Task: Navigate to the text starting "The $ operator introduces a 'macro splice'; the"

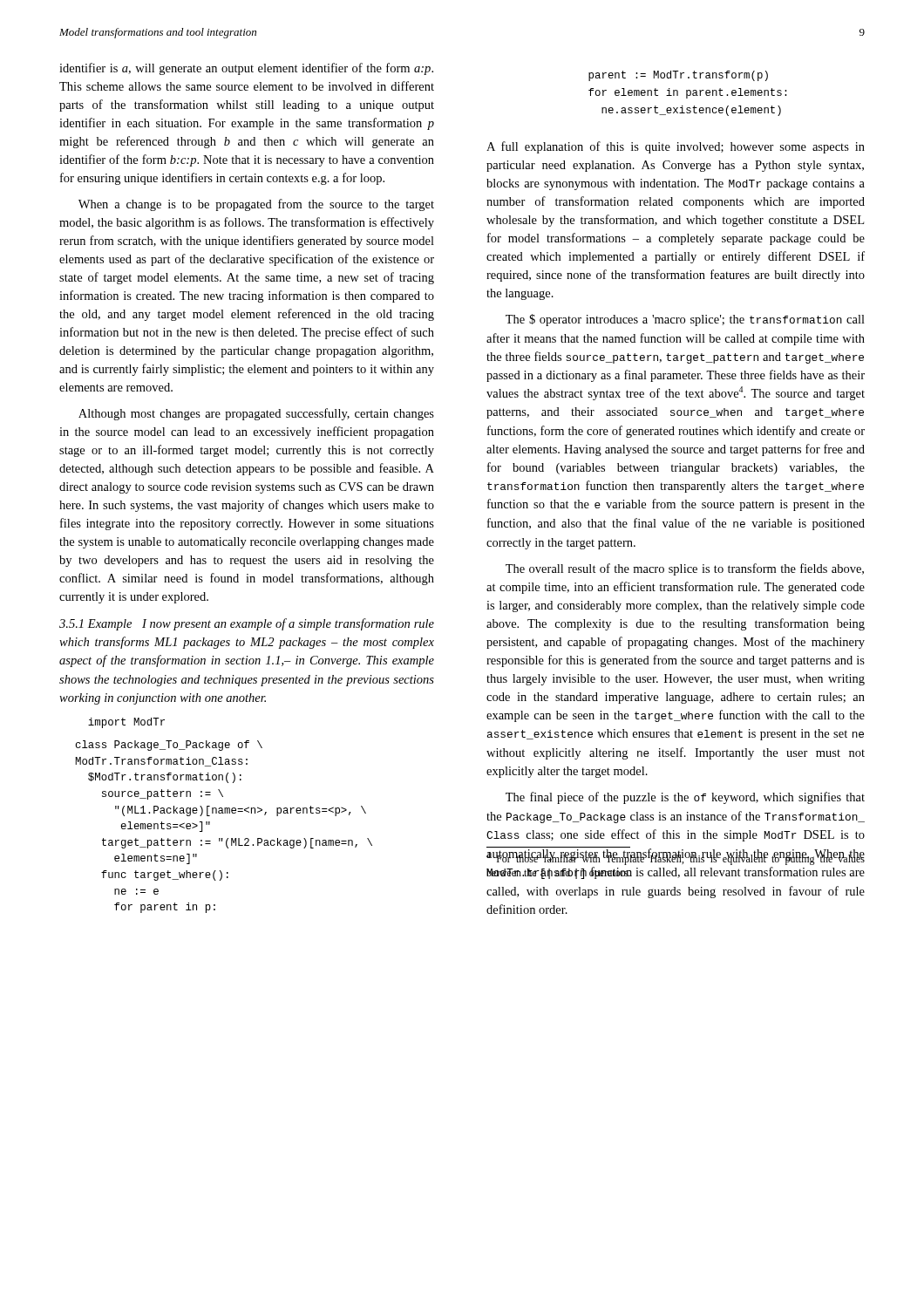Action: click(676, 431)
